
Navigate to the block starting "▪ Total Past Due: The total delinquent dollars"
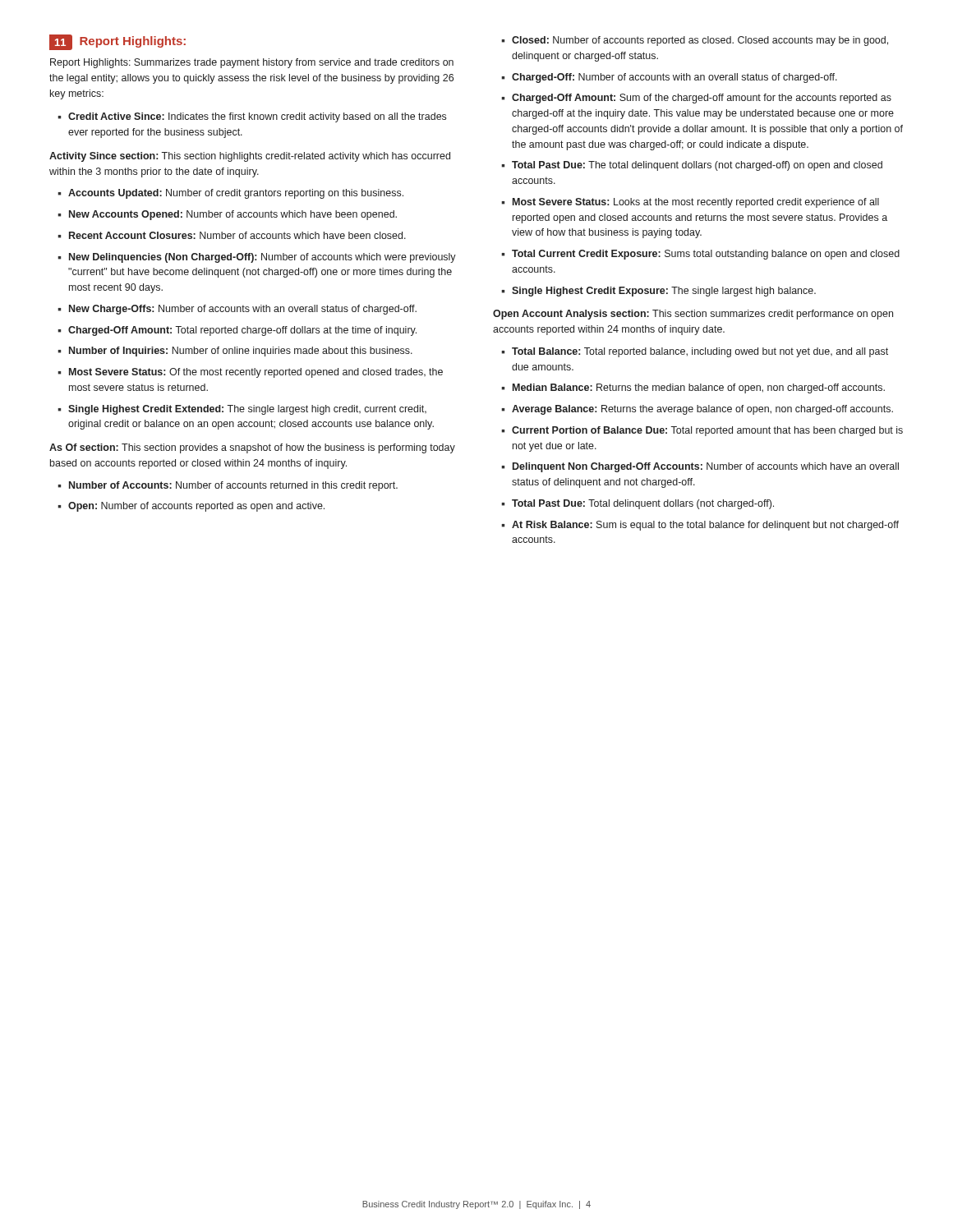pyautogui.click(x=702, y=173)
